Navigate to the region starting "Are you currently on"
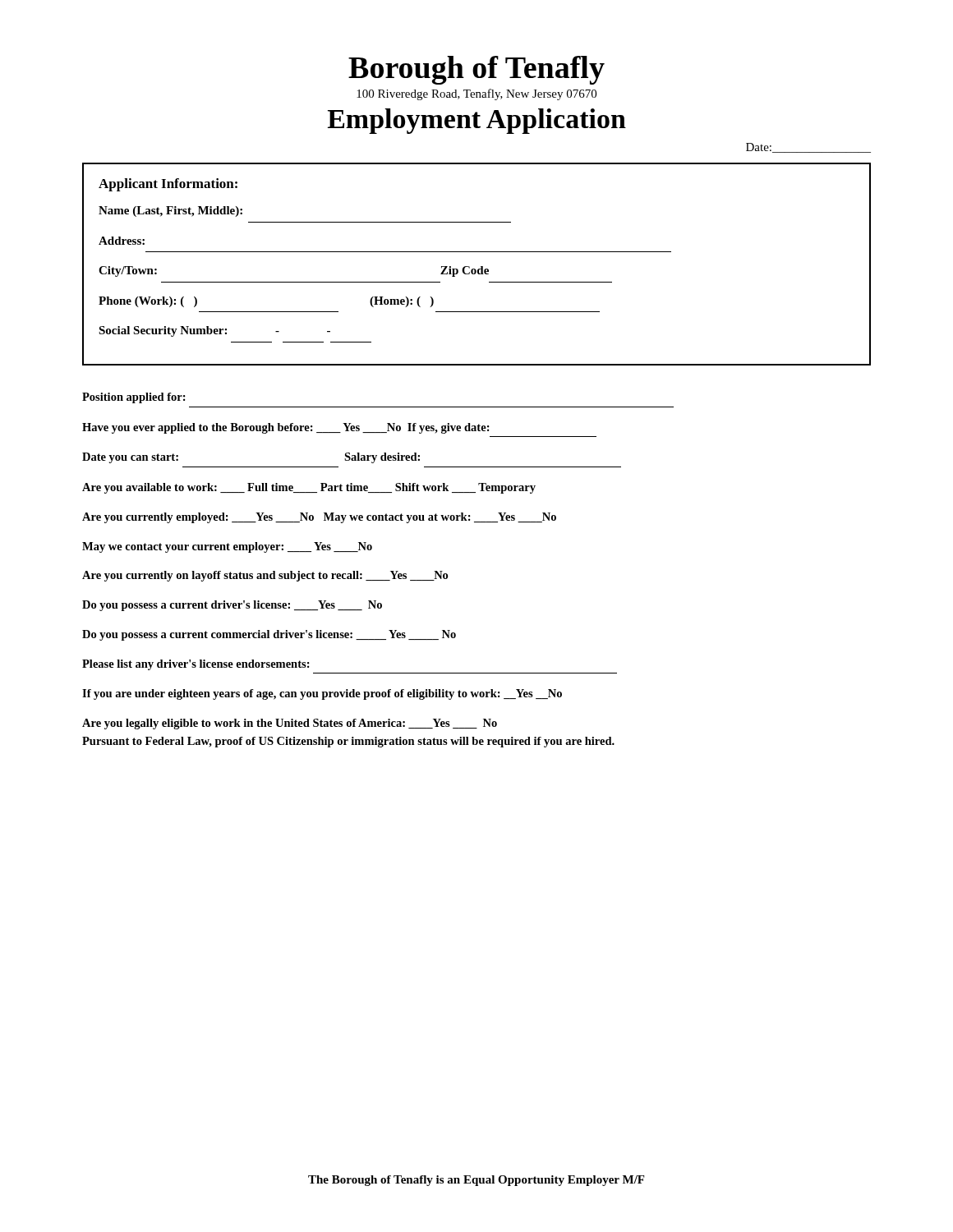This screenshot has width=953, height=1232. (x=265, y=575)
